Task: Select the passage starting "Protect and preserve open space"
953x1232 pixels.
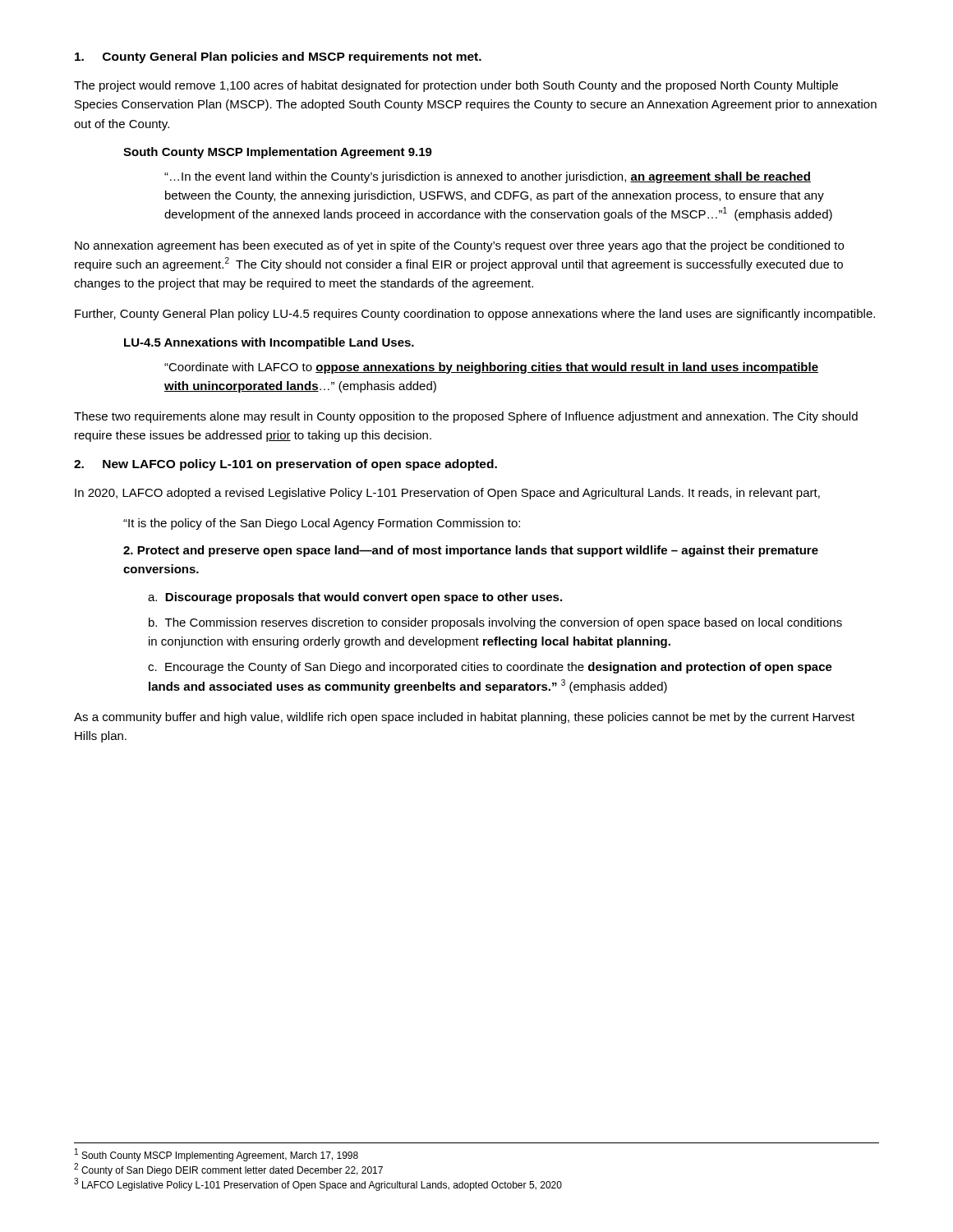Action: pos(471,559)
